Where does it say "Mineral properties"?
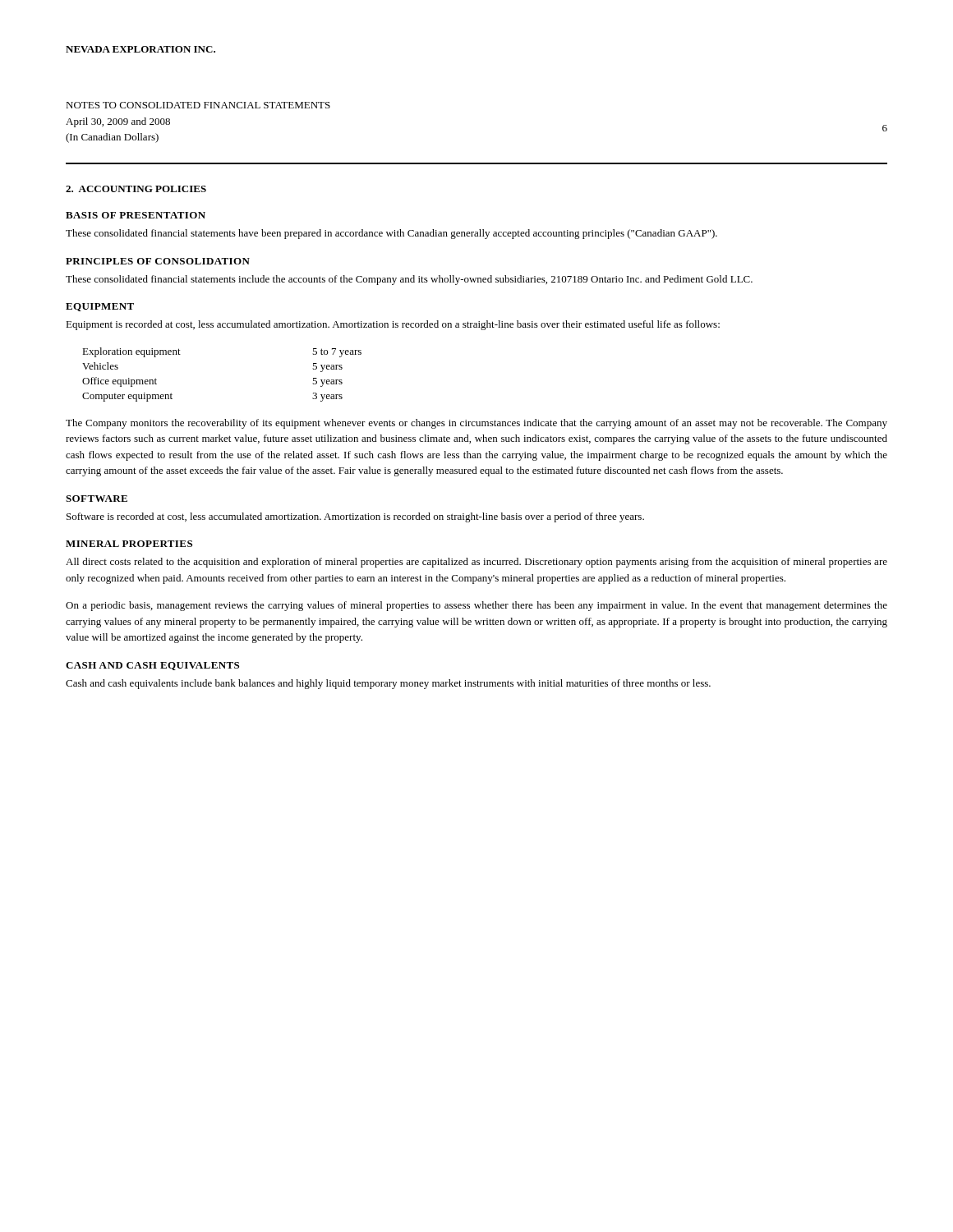953x1232 pixels. 129,543
